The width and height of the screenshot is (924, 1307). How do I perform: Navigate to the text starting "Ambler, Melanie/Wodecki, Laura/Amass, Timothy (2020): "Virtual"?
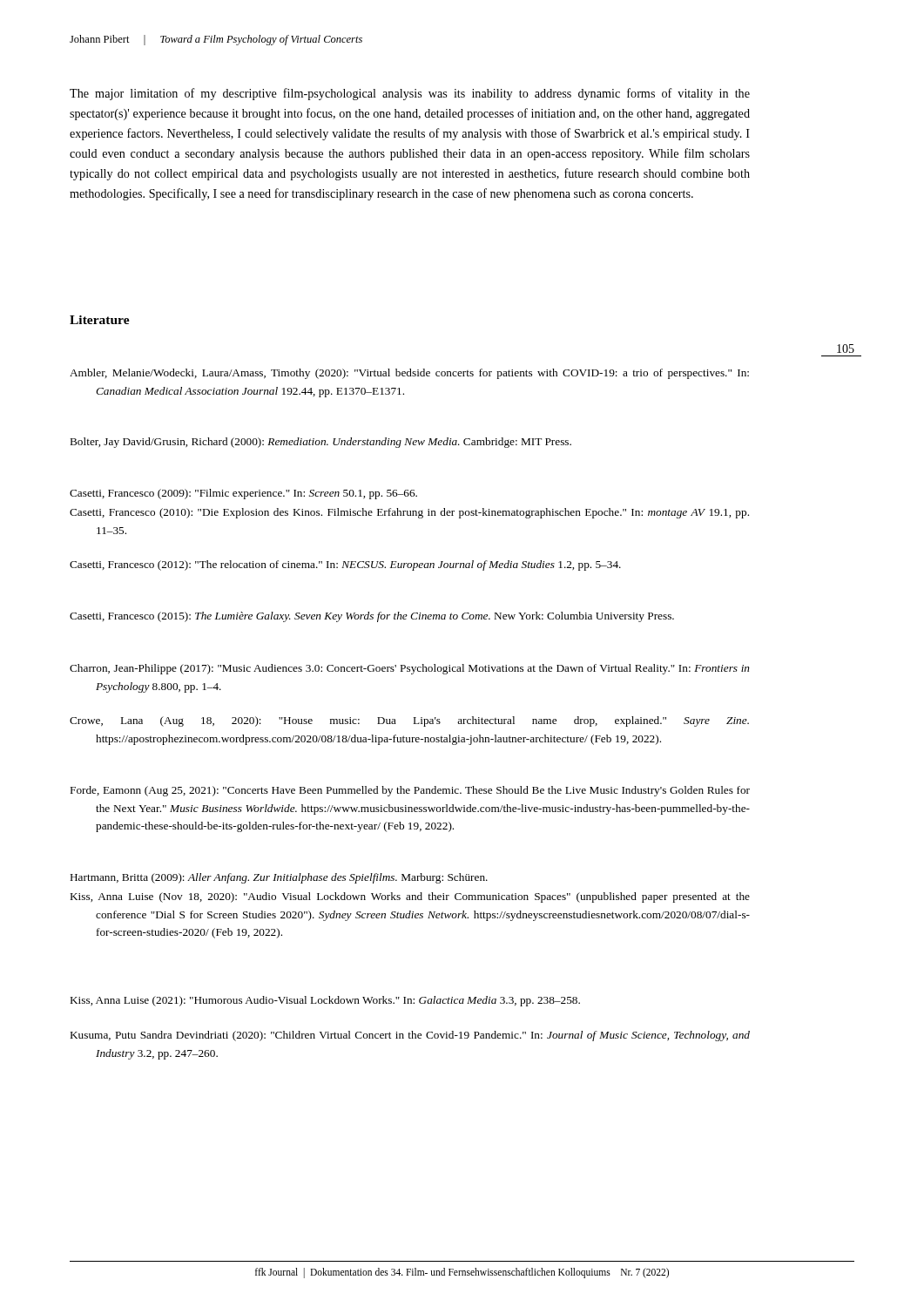[410, 381]
